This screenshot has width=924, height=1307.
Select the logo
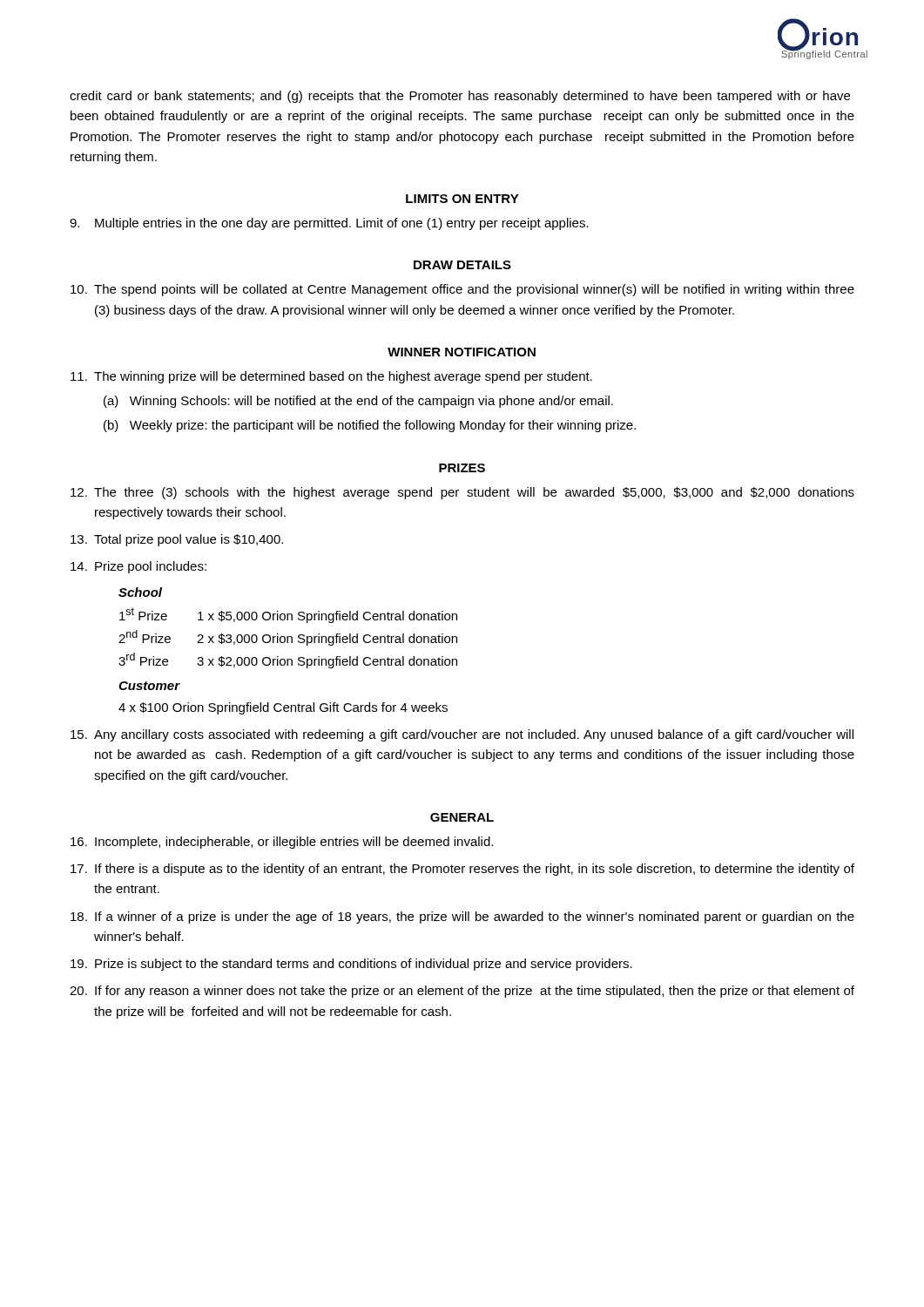[834, 38]
